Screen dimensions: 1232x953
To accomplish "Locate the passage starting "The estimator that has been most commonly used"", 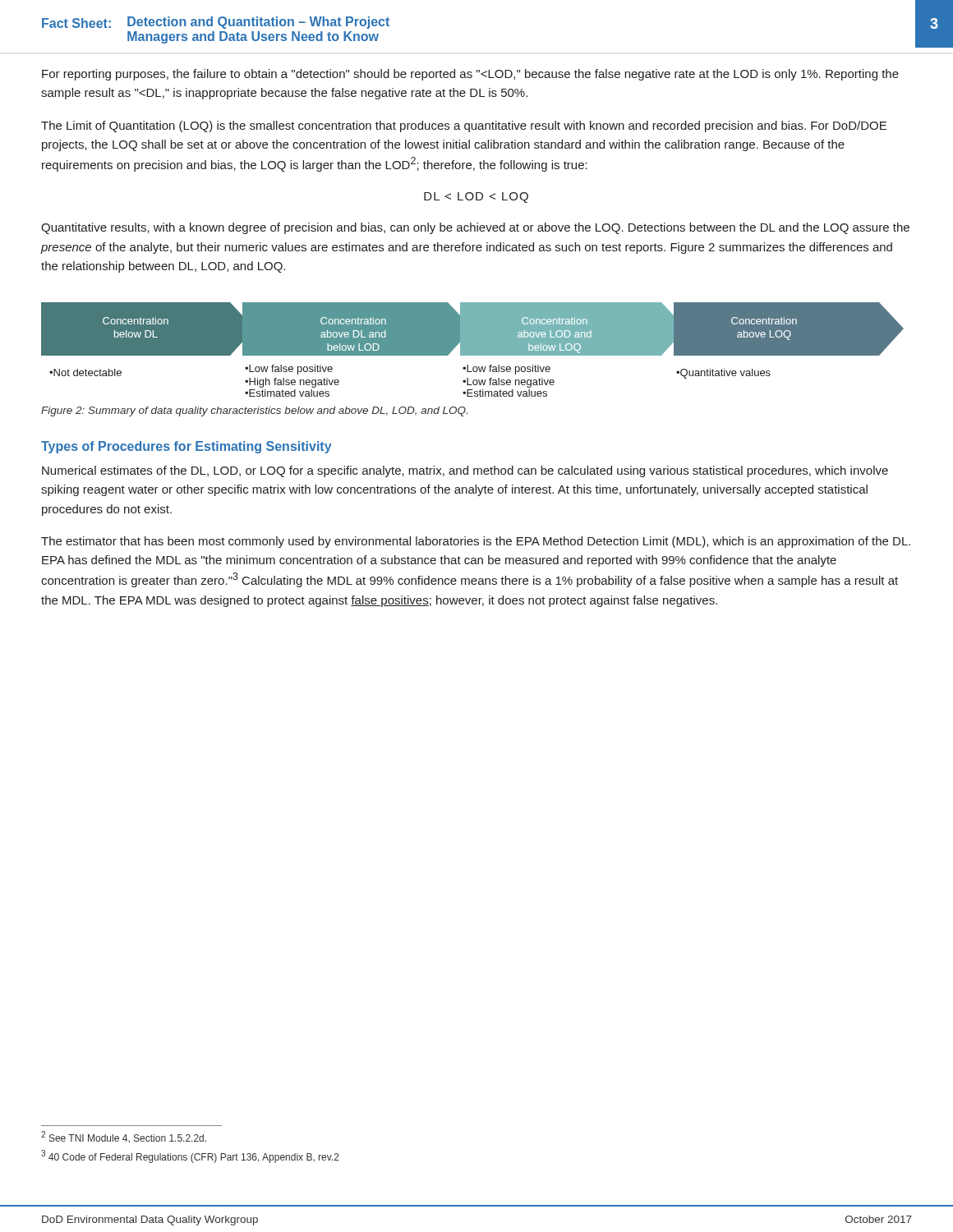I will [476, 570].
